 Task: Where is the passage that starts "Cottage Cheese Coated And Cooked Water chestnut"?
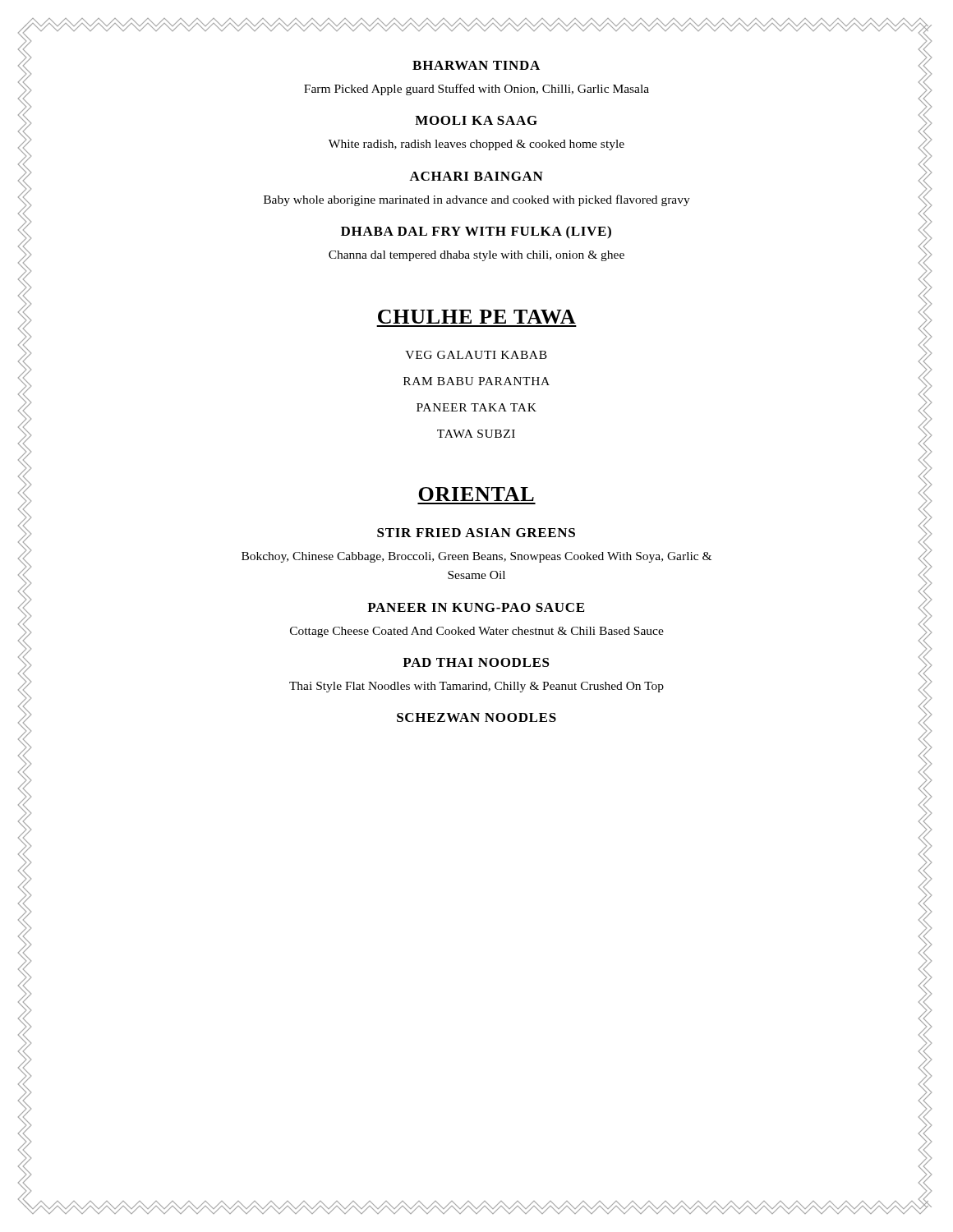pos(476,630)
